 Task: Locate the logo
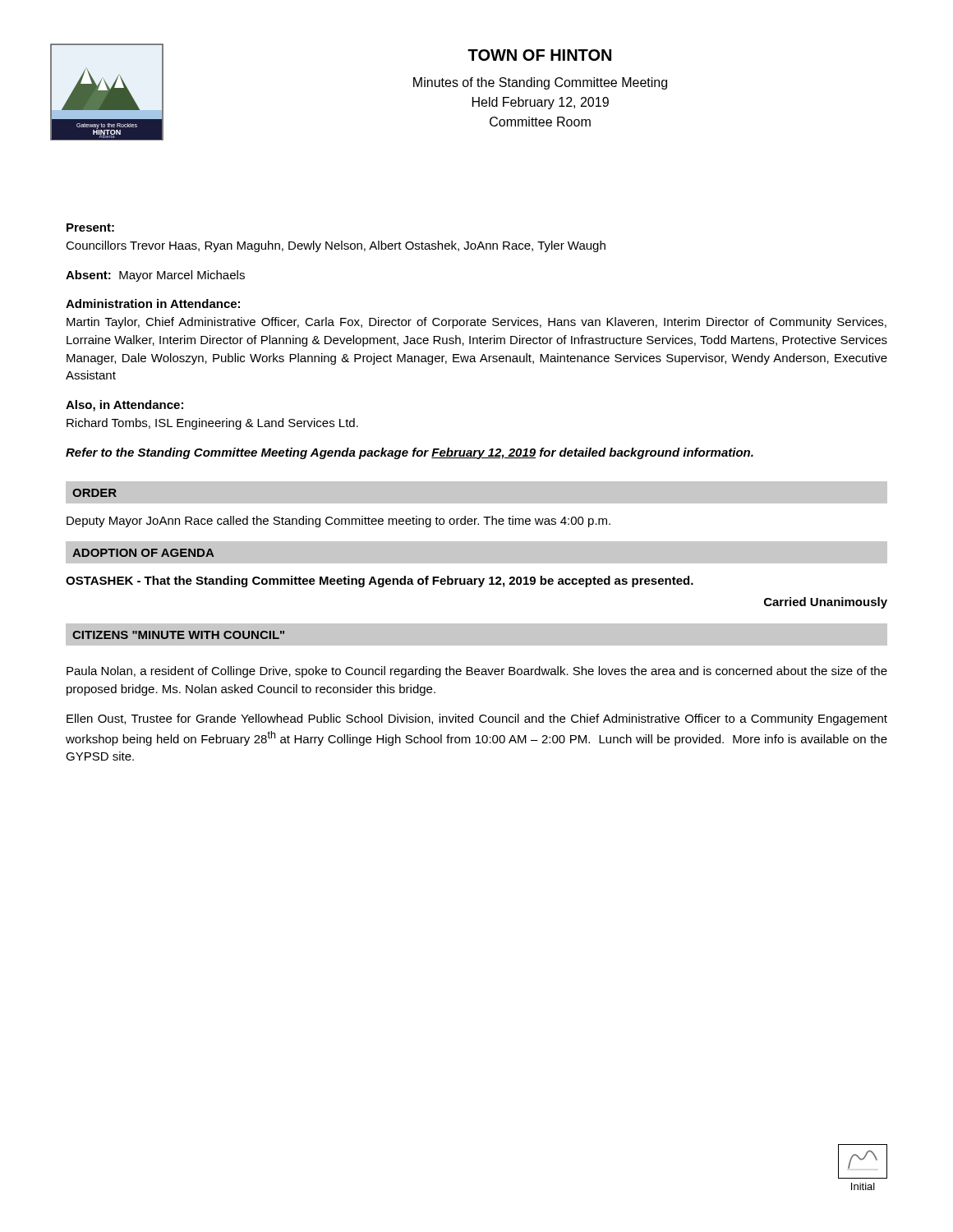coord(113,93)
